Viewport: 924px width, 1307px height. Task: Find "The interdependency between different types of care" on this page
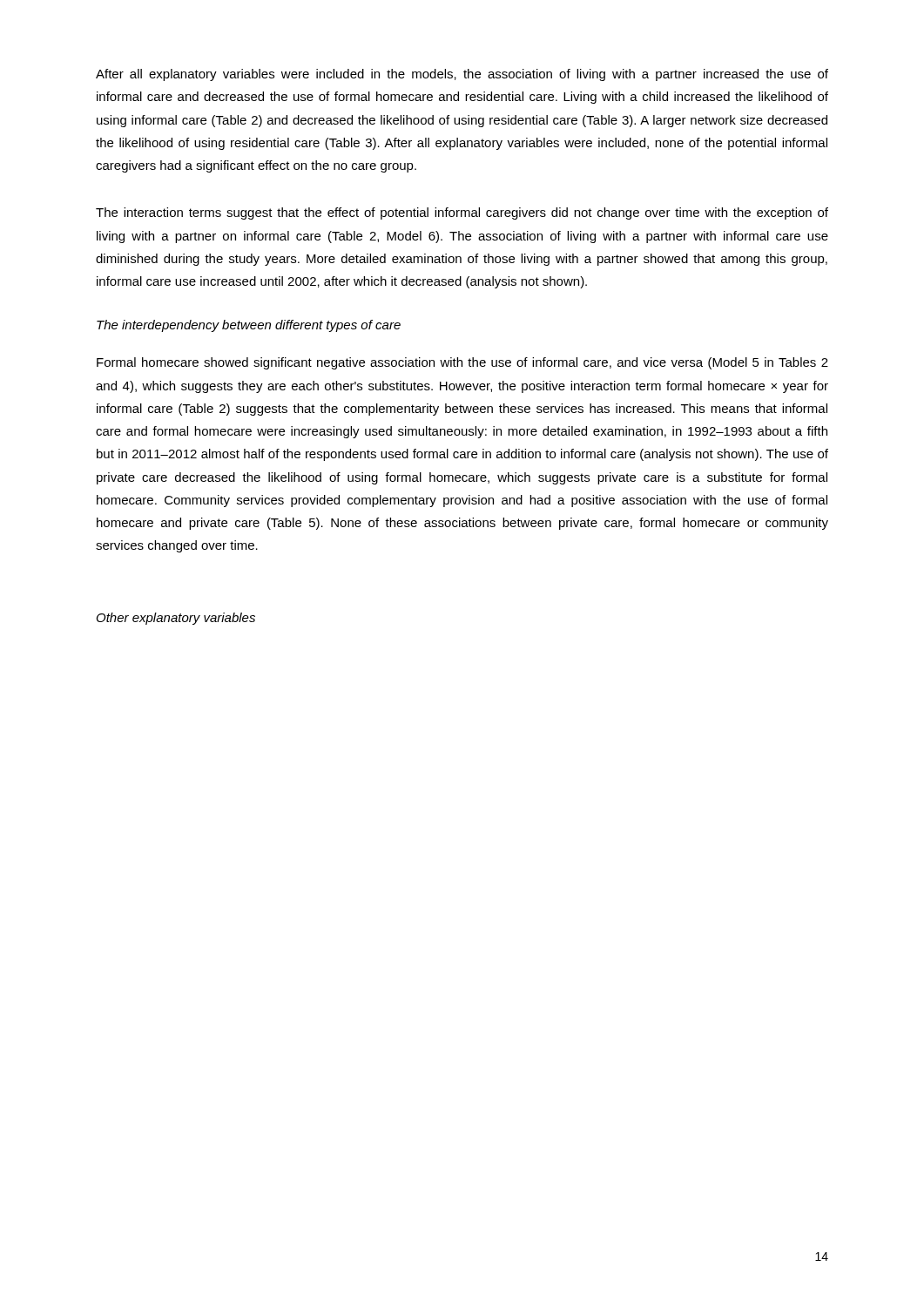pyautogui.click(x=248, y=325)
